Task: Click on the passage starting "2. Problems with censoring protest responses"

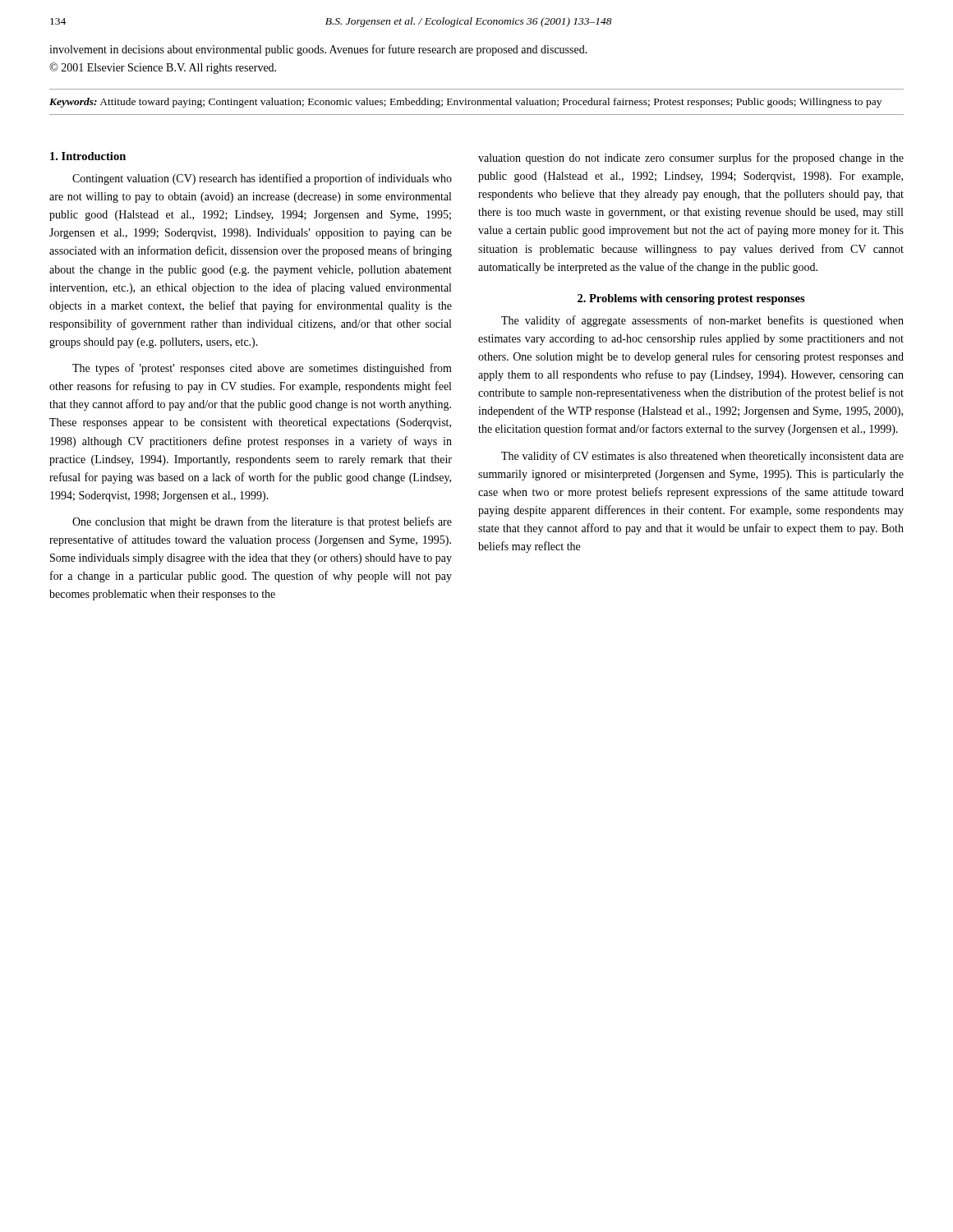Action: pos(691,298)
